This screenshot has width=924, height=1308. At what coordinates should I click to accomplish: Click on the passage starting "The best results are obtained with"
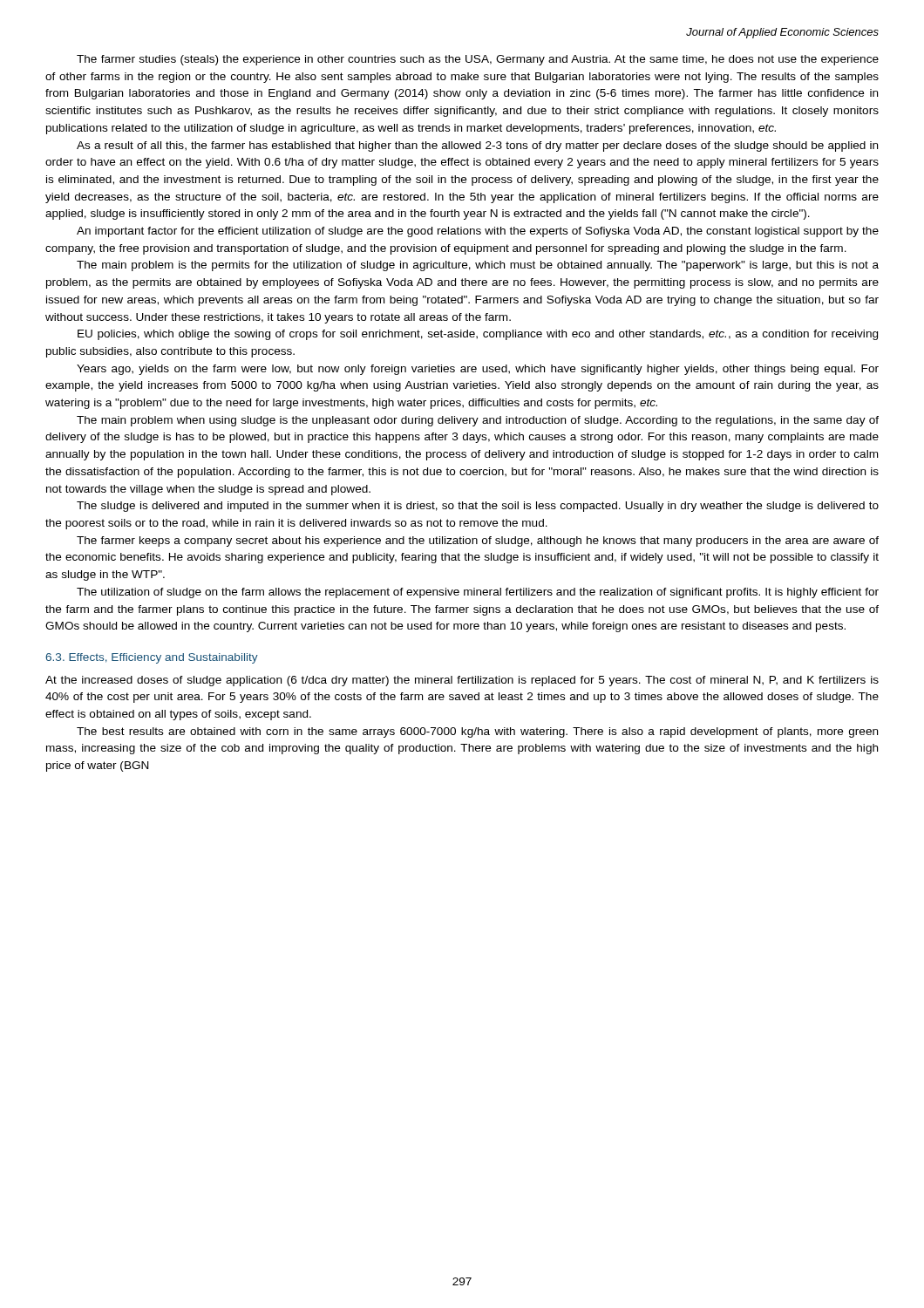click(462, 748)
